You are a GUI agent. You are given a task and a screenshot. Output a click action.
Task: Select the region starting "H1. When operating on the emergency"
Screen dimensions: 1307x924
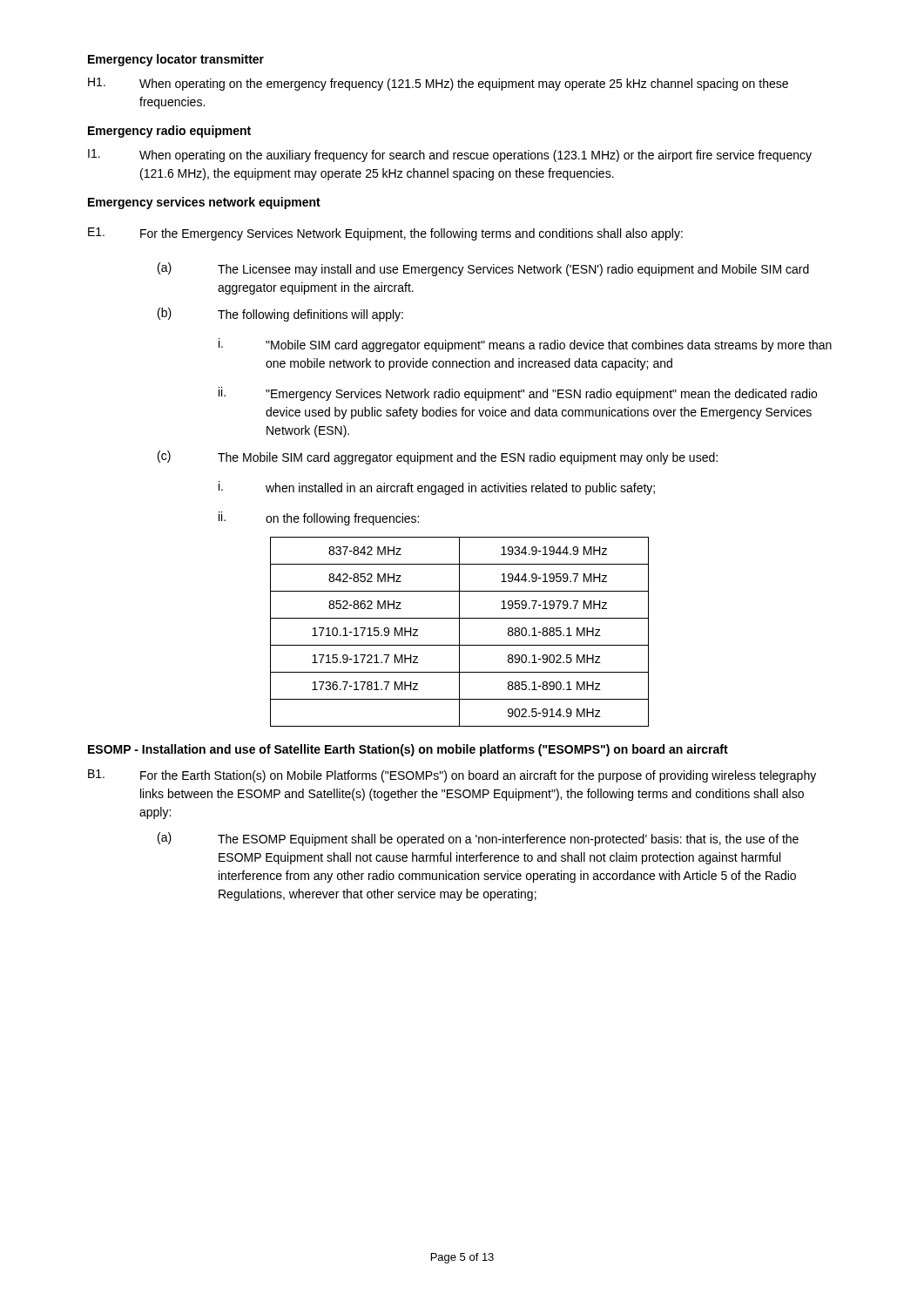(462, 93)
